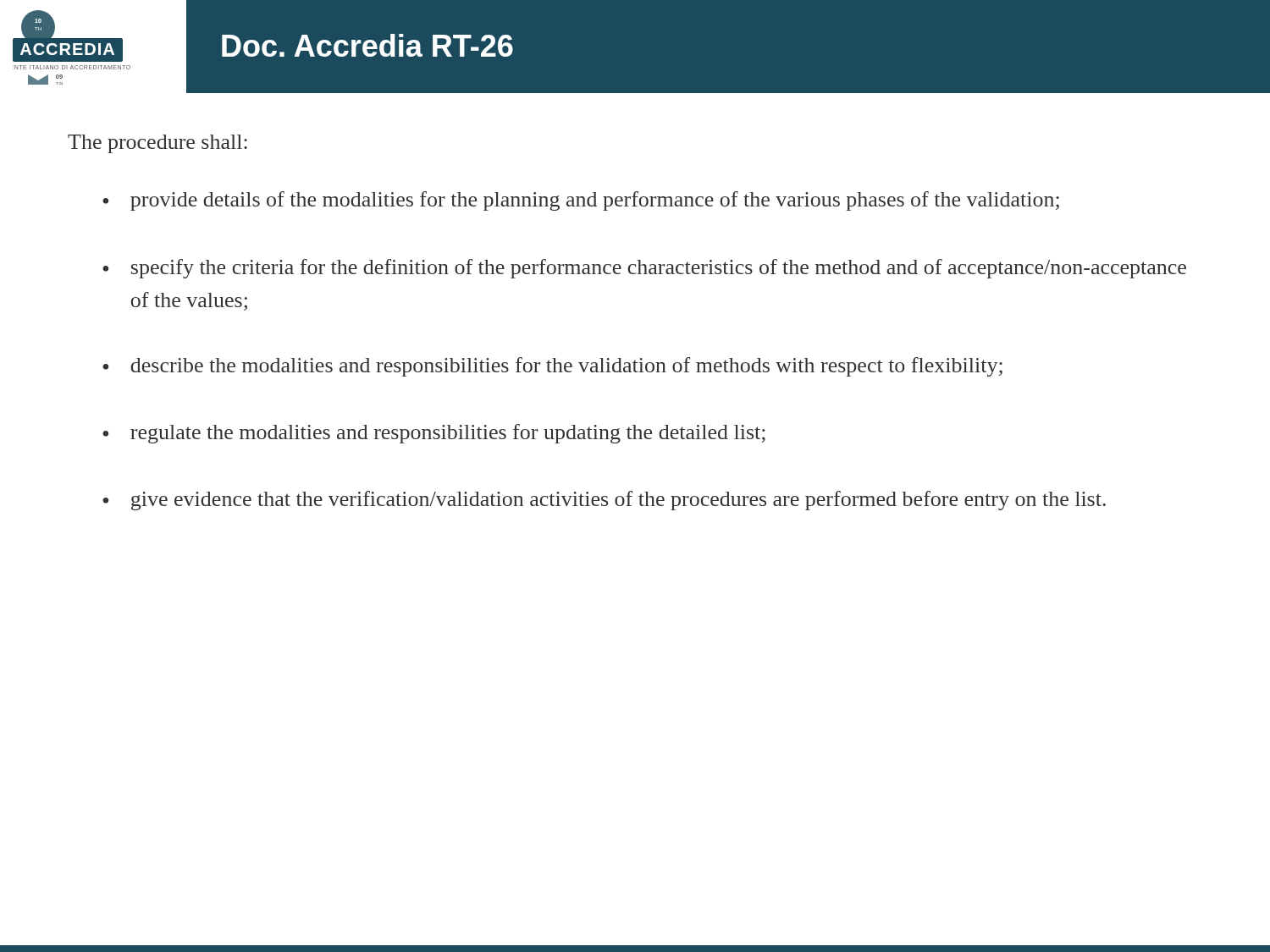Navigate to the element starting "The procedure shall:"
Image resolution: width=1270 pixels, height=952 pixels.
click(157, 144)
